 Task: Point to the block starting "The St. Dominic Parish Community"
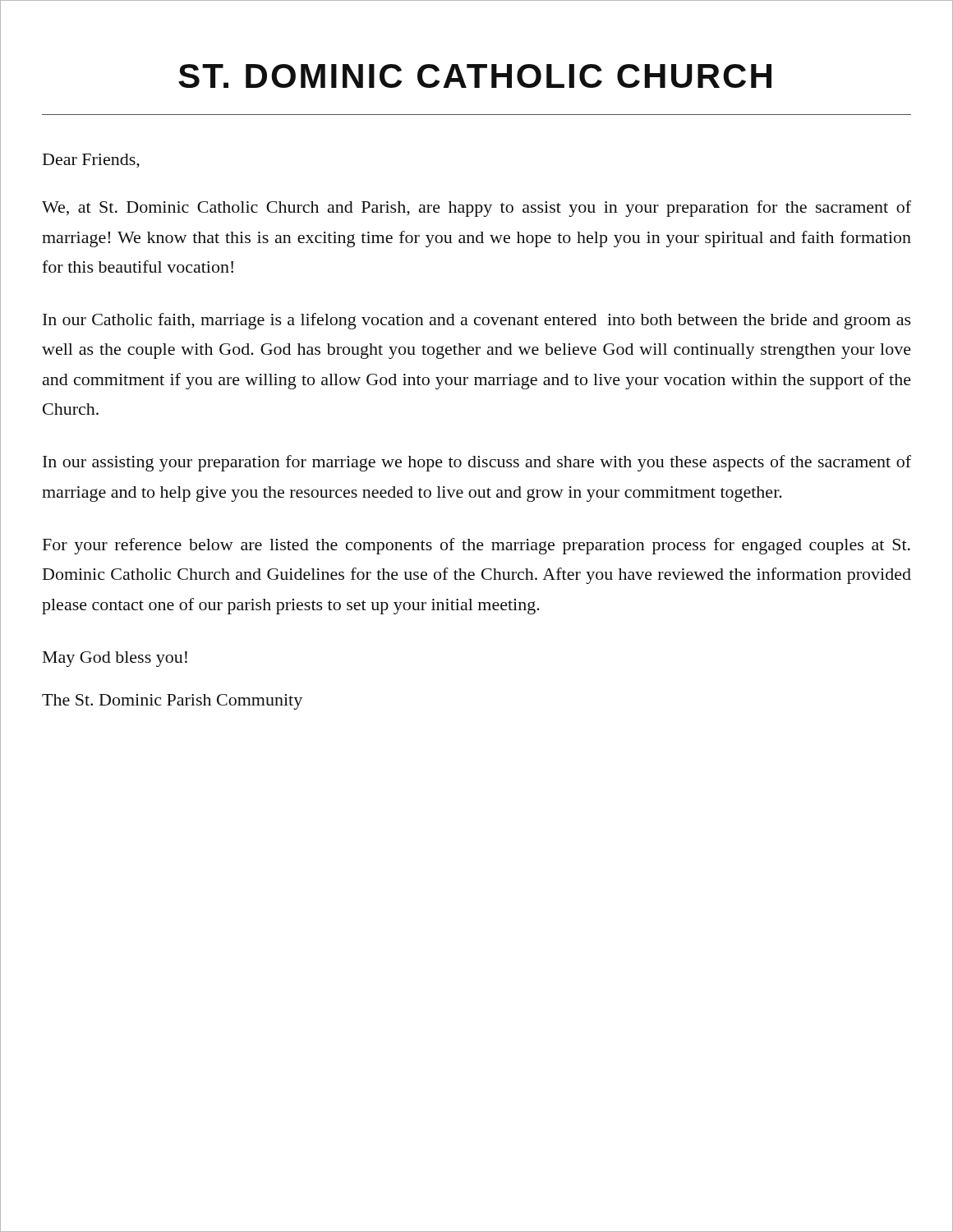click(x=172, y=699)
